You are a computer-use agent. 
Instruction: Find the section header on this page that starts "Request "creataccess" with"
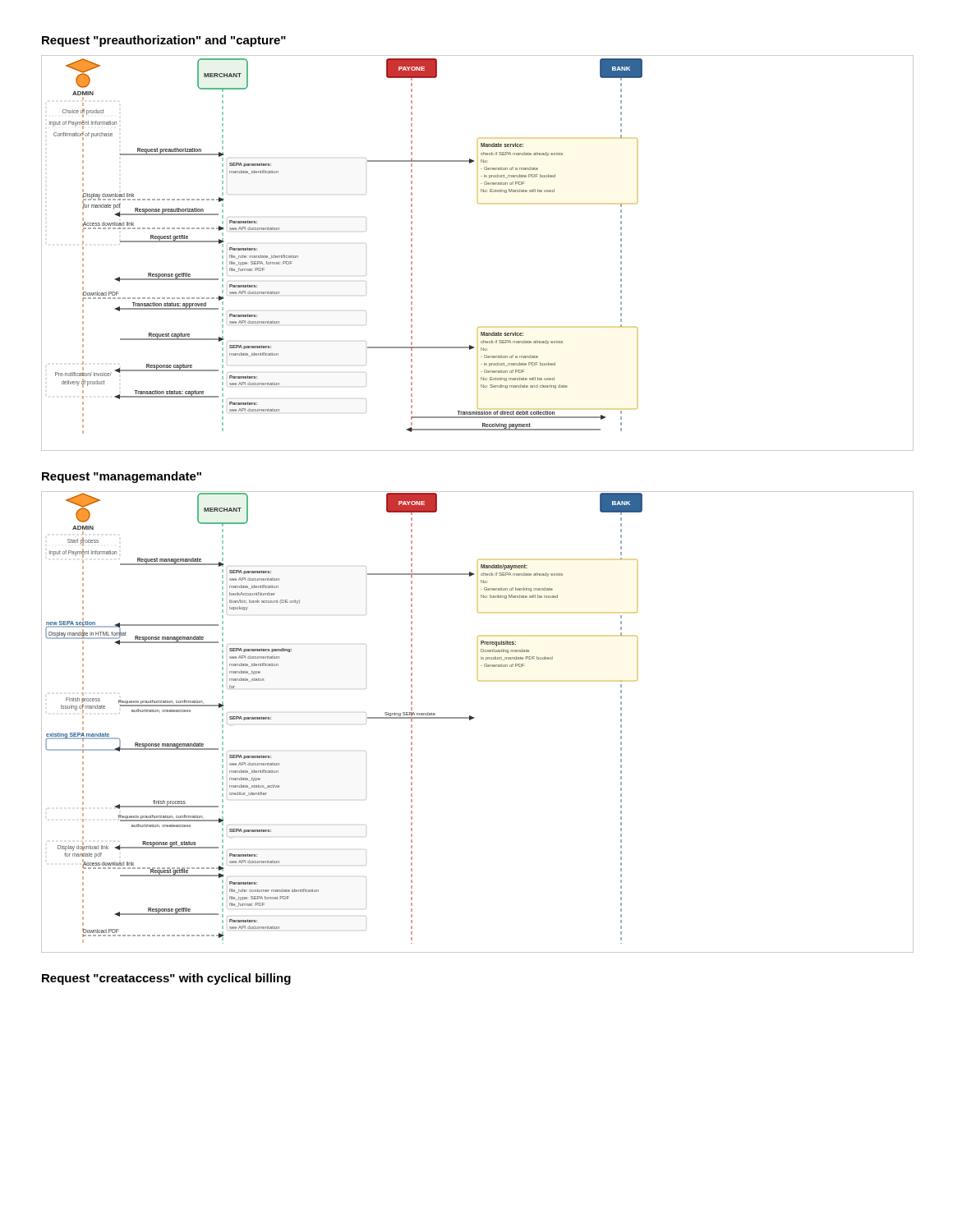click(166, 978)
